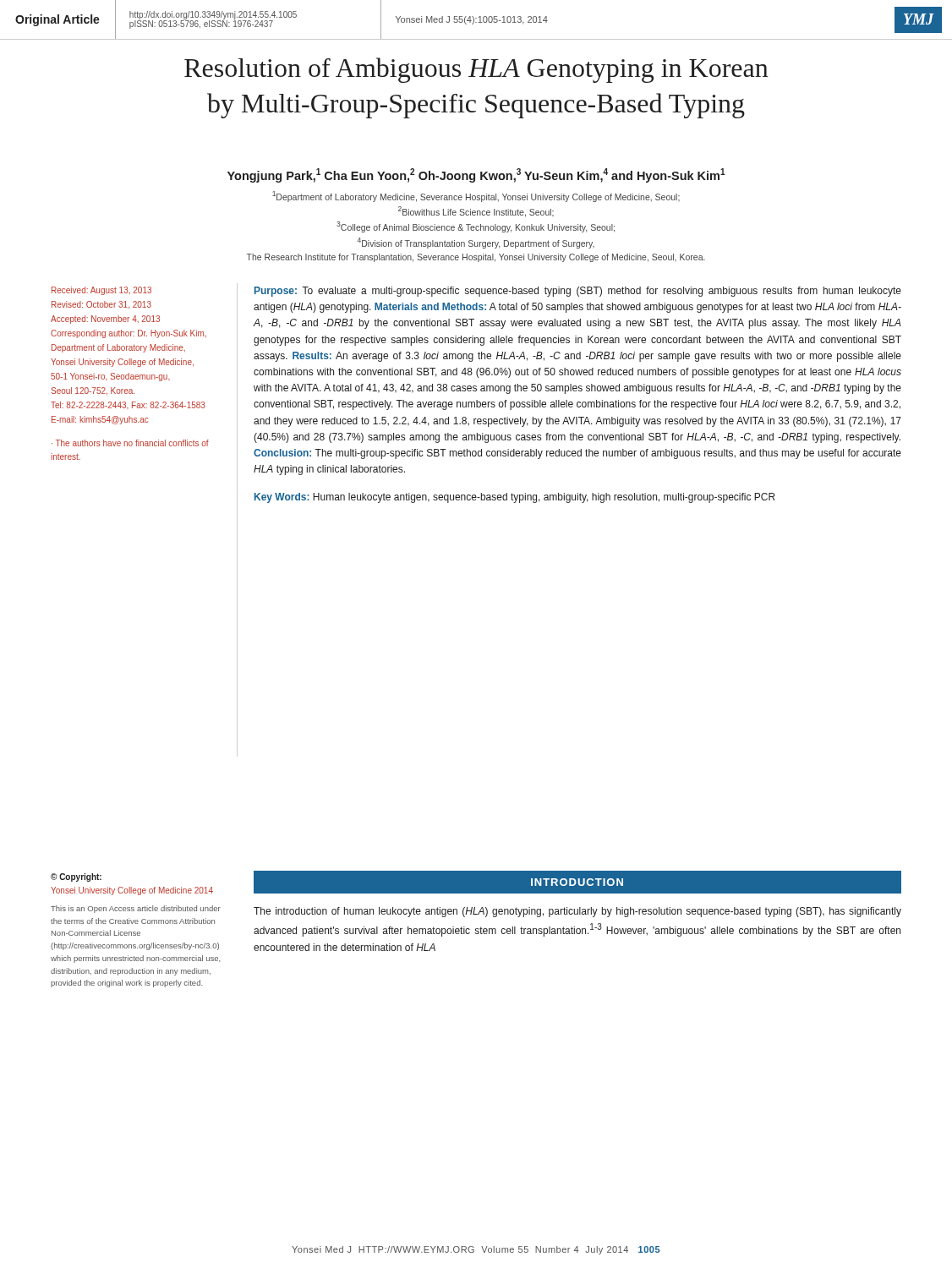The image size is (952, 1268).
Task: Locate the text block that says "· The authors have no financial conflicts of"
Action: tap(130, 450)
